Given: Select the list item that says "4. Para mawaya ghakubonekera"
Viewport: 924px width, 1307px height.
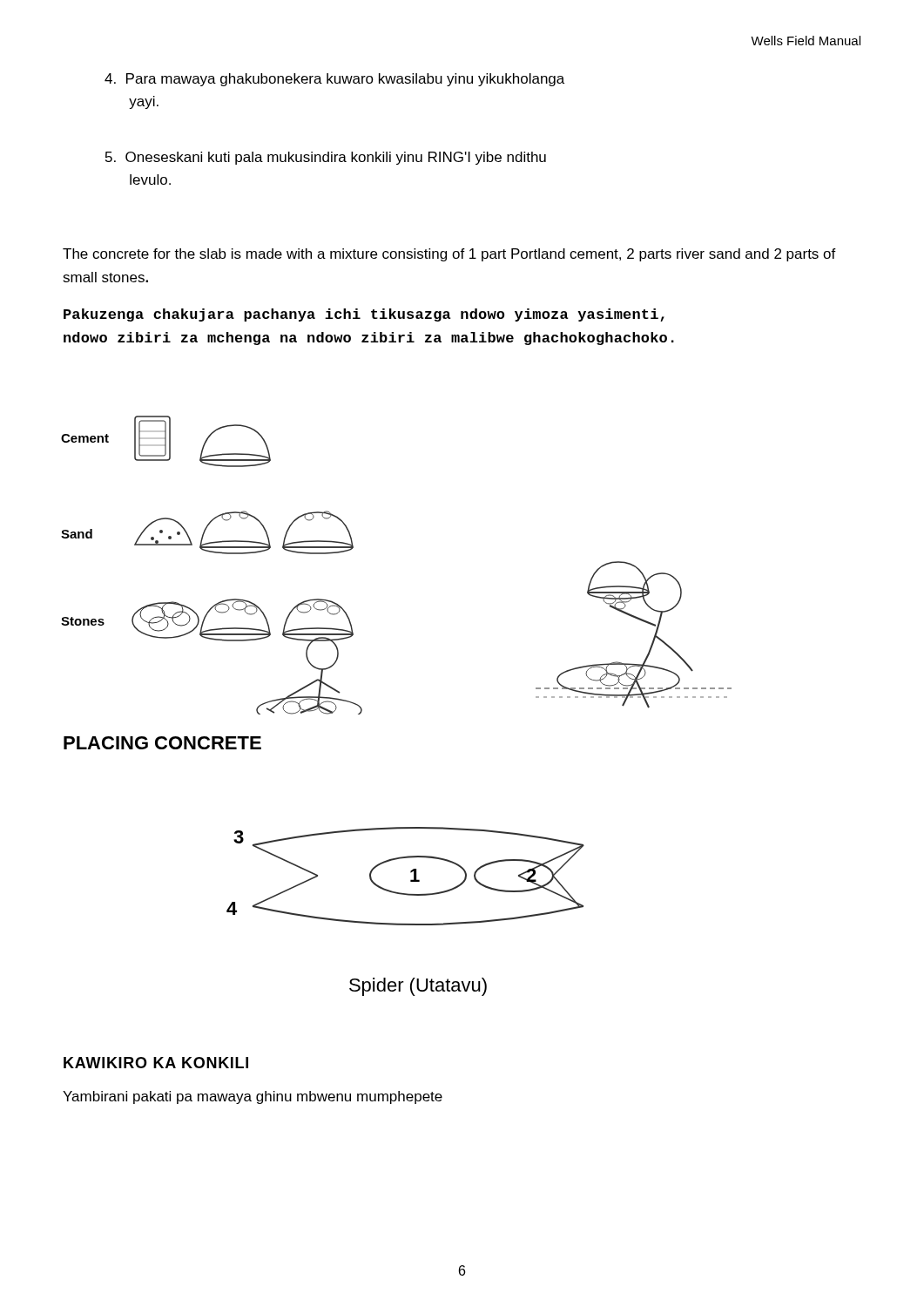Looking at the screenshot, I should click(x=335, y=90).
